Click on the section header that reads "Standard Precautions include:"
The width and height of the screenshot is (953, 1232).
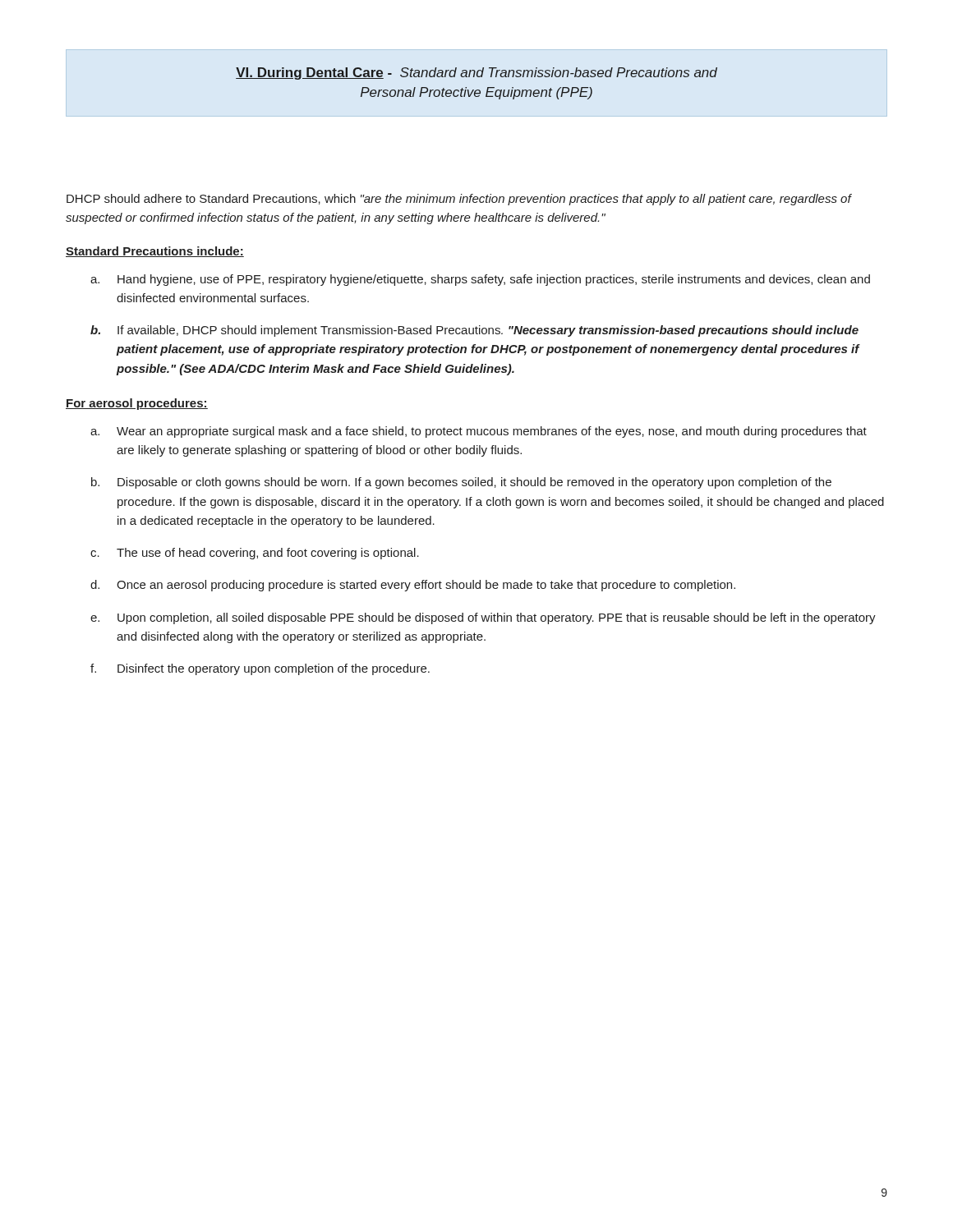(x=155, y=251)
